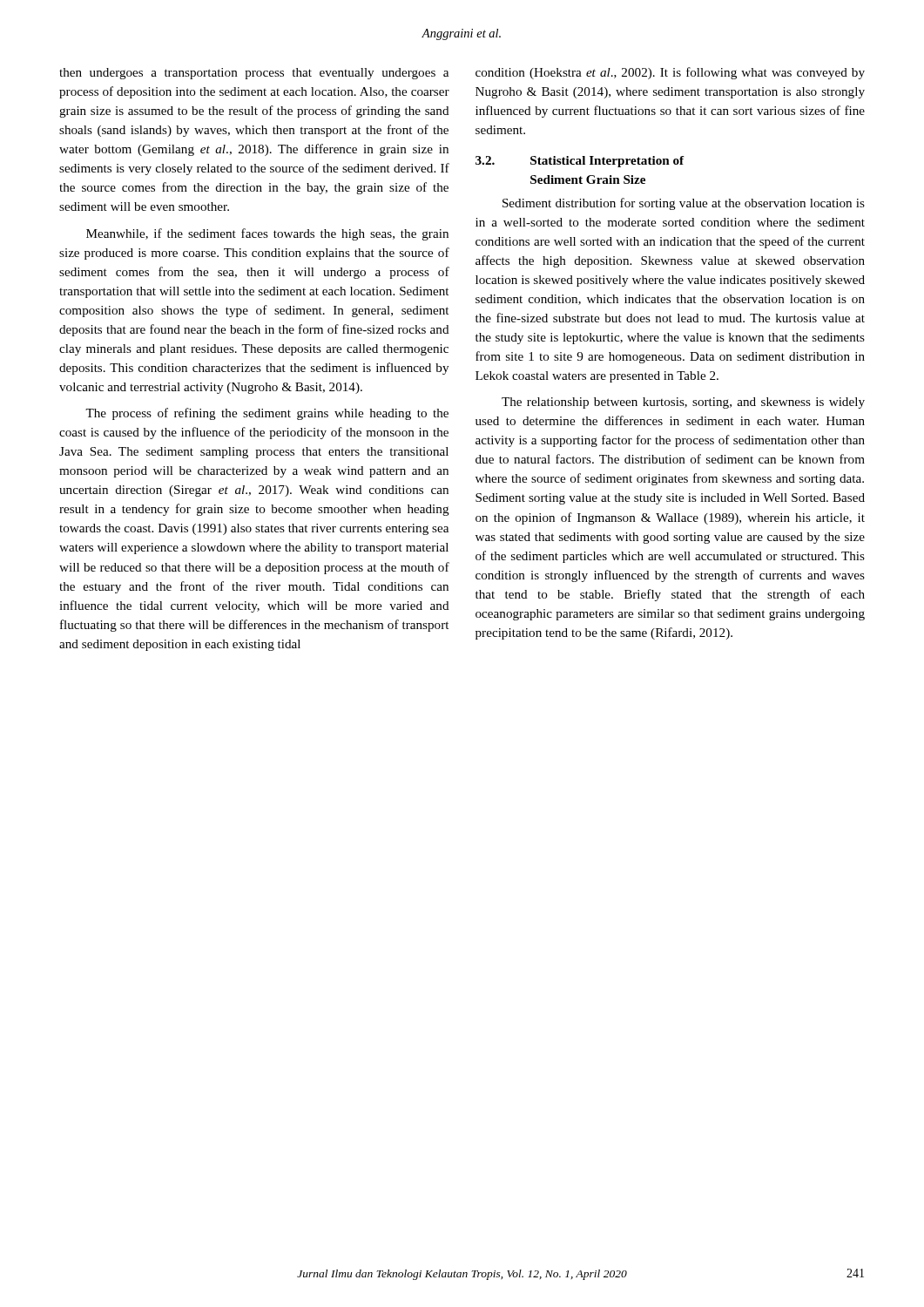The image size is (924, 1307).
Task: Select the text block that says "Meanwhile, if the sediment"
Action: pyautogui.click(x=254, y=309)
